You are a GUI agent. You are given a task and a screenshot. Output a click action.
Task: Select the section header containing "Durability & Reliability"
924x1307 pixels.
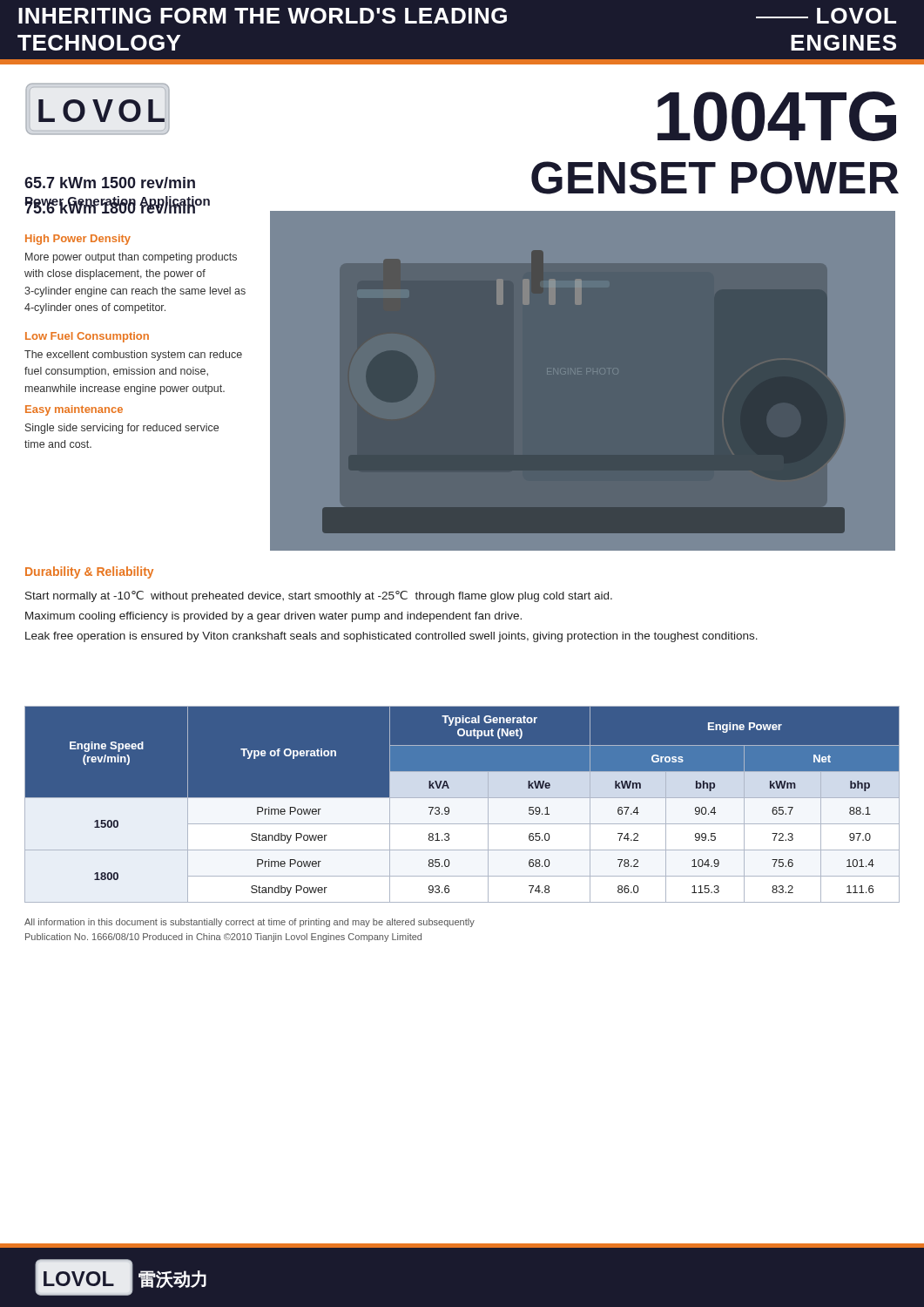(x=89, y=572)
